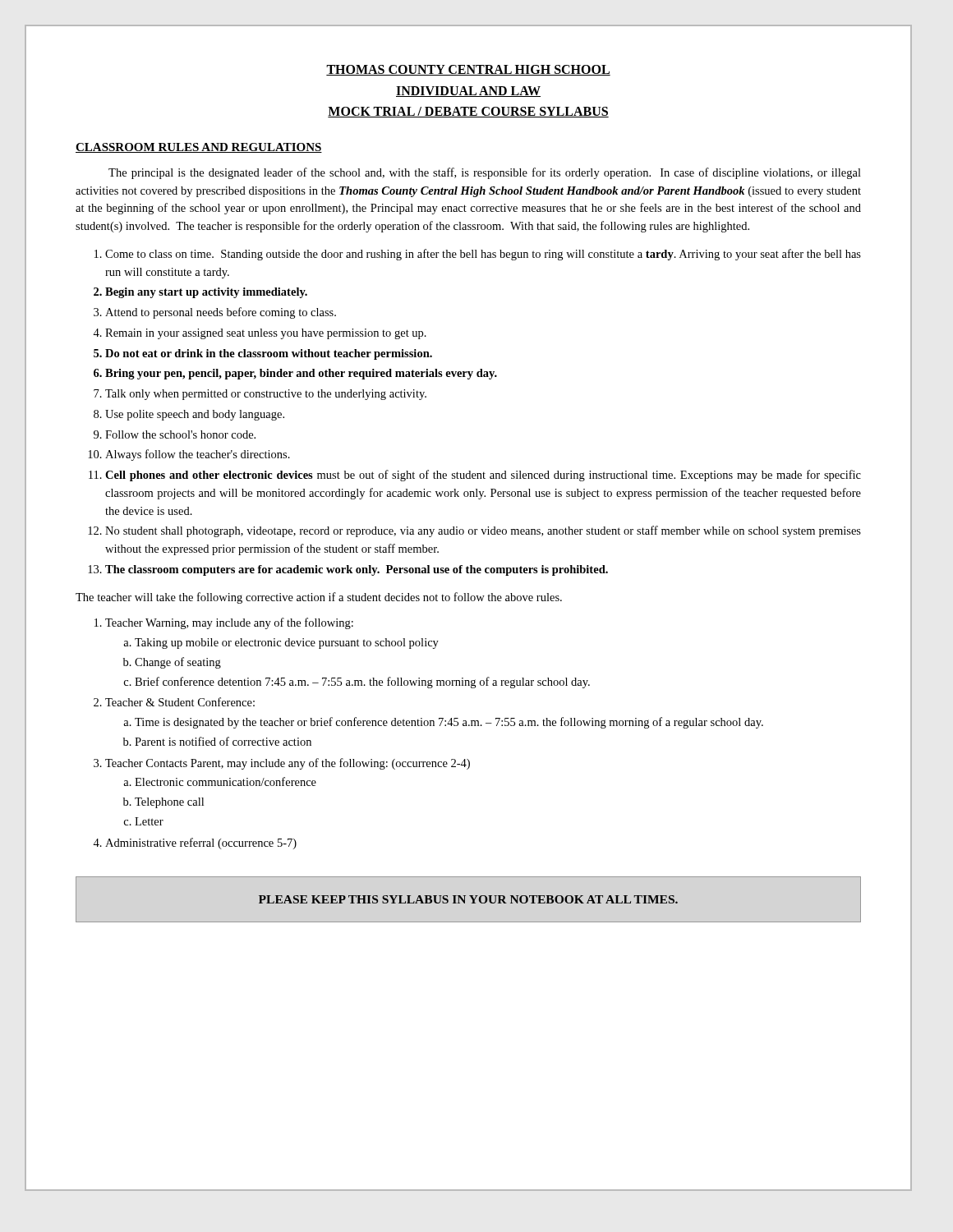Locate the element starting "The classroom computers are for academic work only."

[357, 569]
